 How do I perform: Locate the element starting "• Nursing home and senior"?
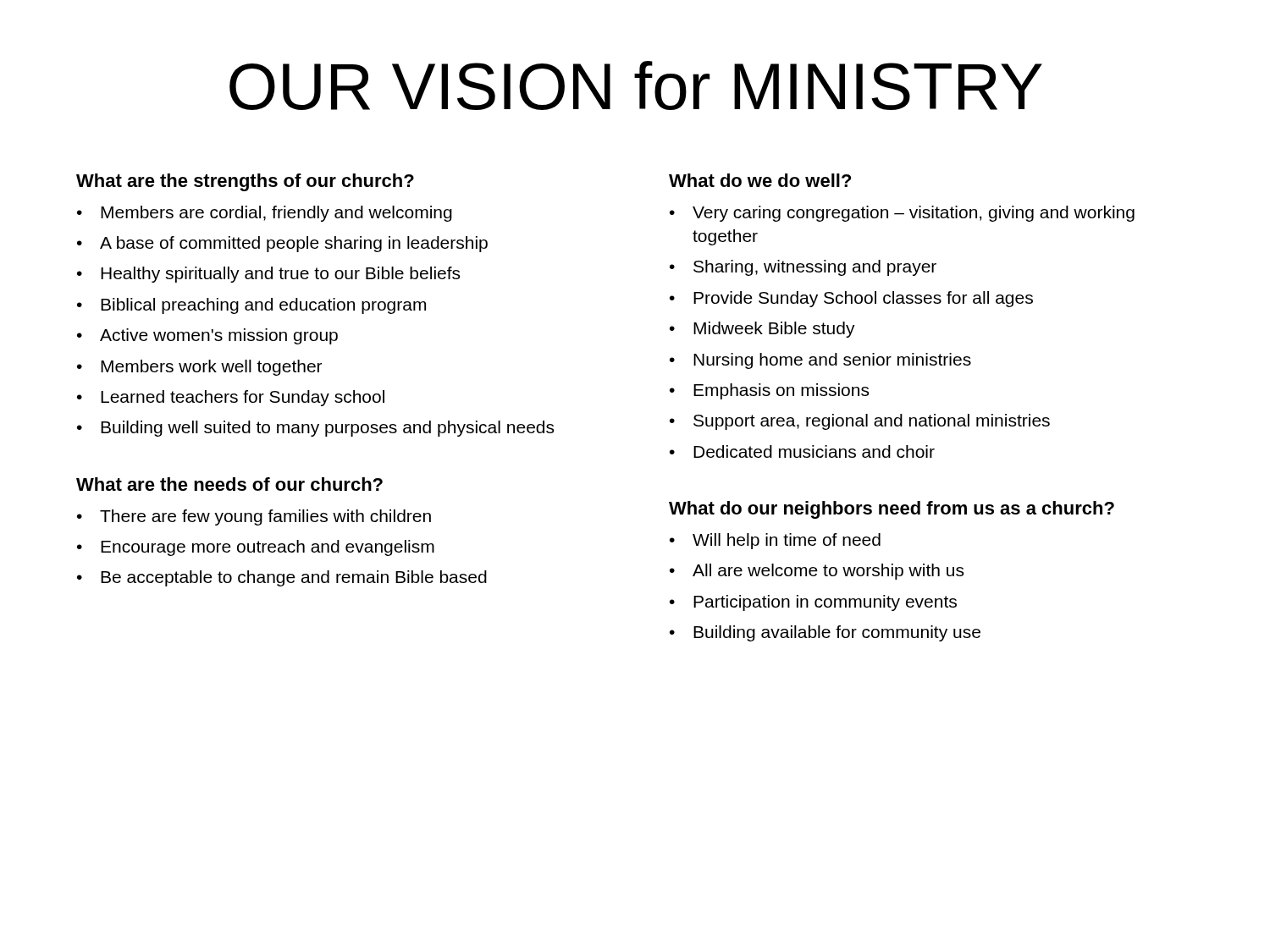point(931,359)
